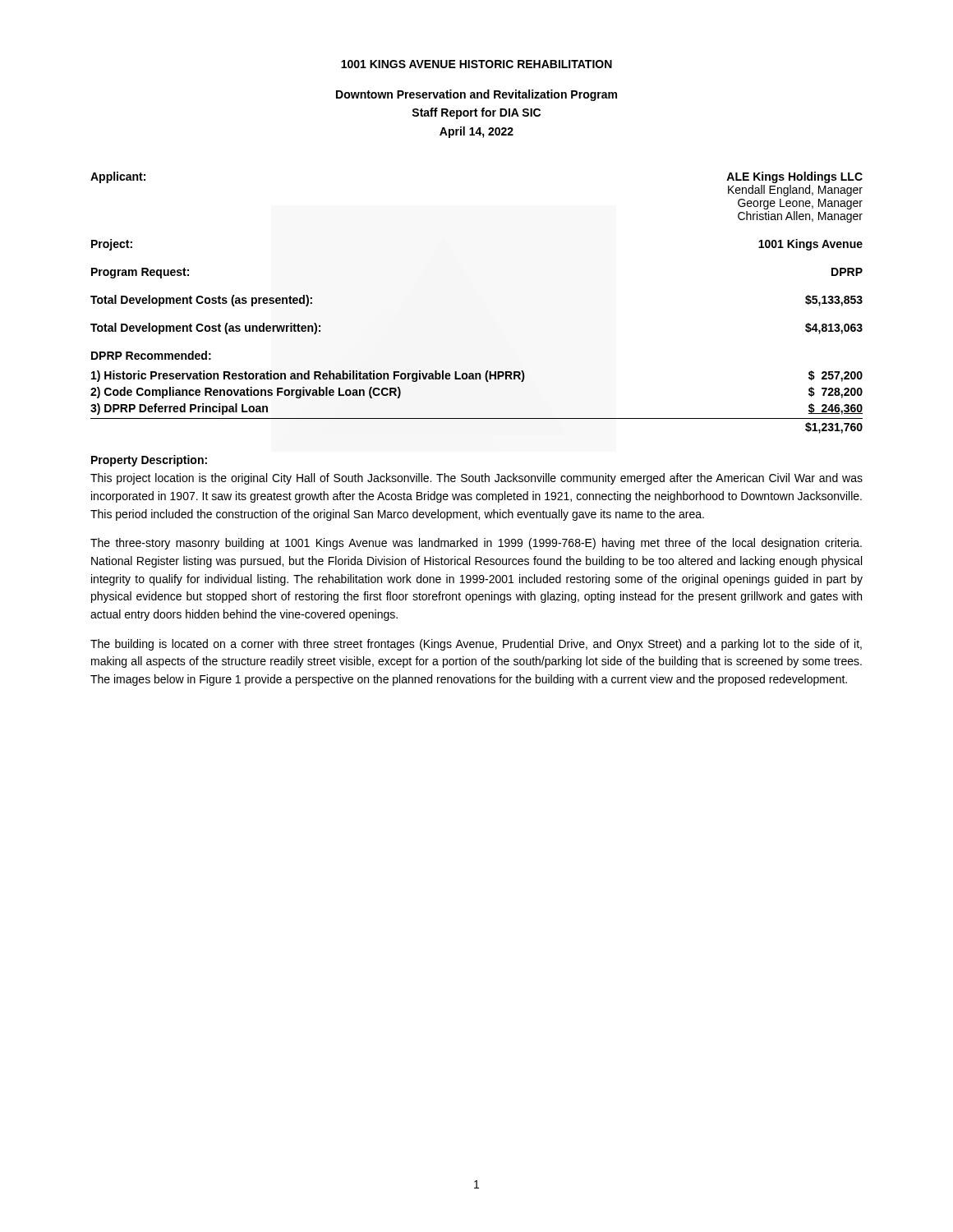Locate the passage starting "Property Description:"
Screen dimensions: 1232x953
(149, 460)
